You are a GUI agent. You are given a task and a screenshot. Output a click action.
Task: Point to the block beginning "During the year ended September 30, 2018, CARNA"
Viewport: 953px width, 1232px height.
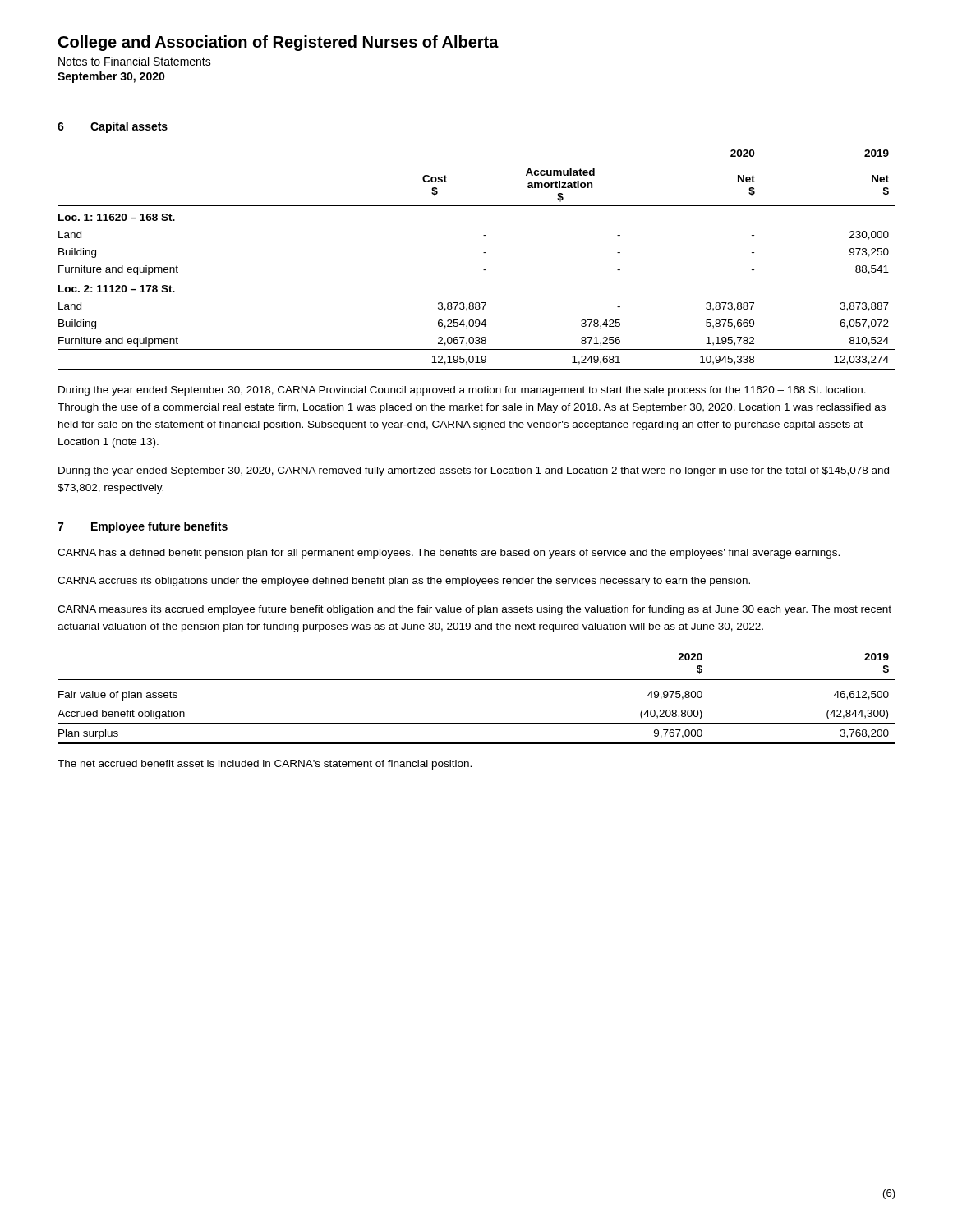pos(472,415)
